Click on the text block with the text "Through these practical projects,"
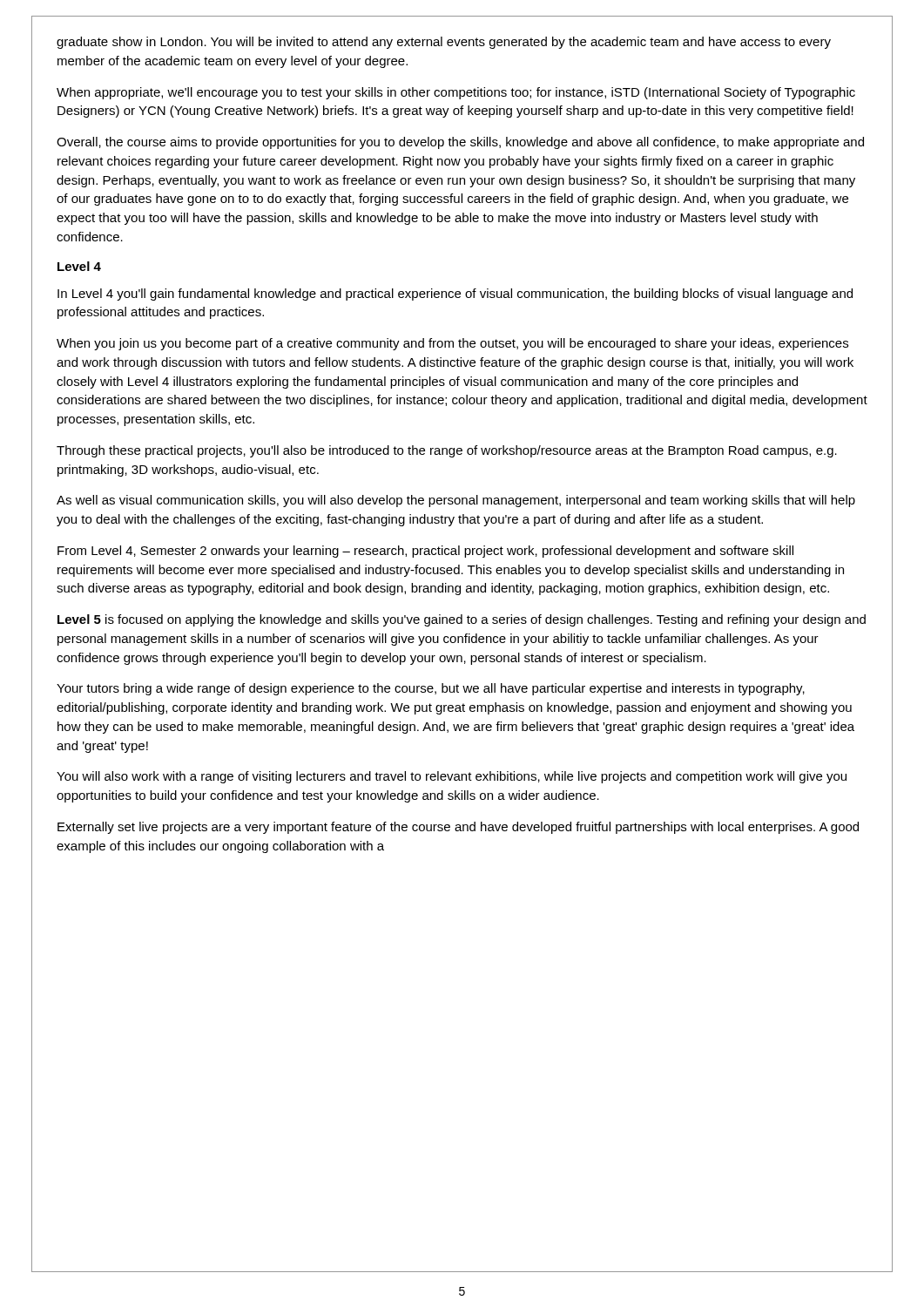Image resolution: width=924 pixels, height=1307 pixels. coord(447,459)
